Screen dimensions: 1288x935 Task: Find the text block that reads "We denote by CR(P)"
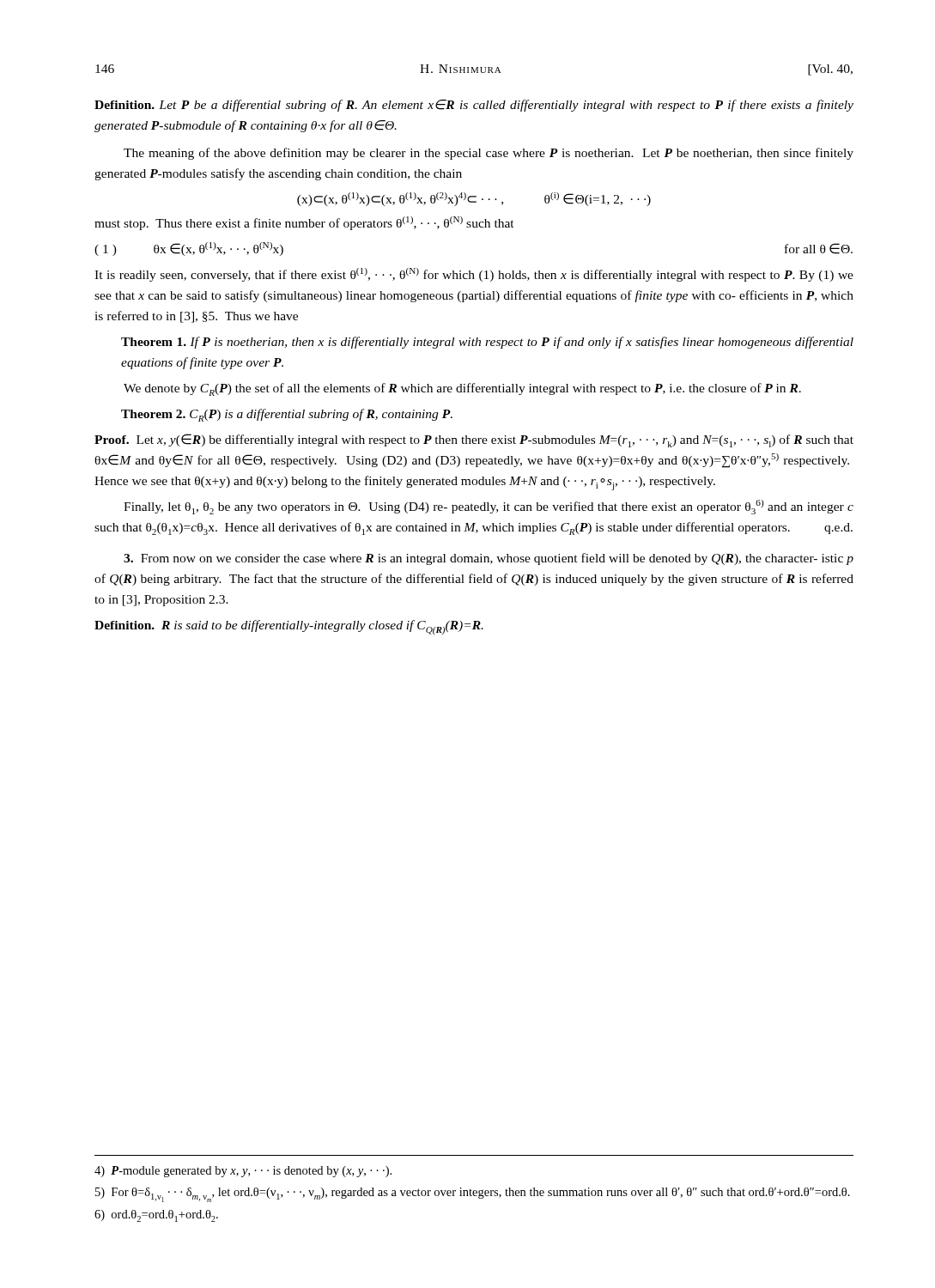[474, 388]
